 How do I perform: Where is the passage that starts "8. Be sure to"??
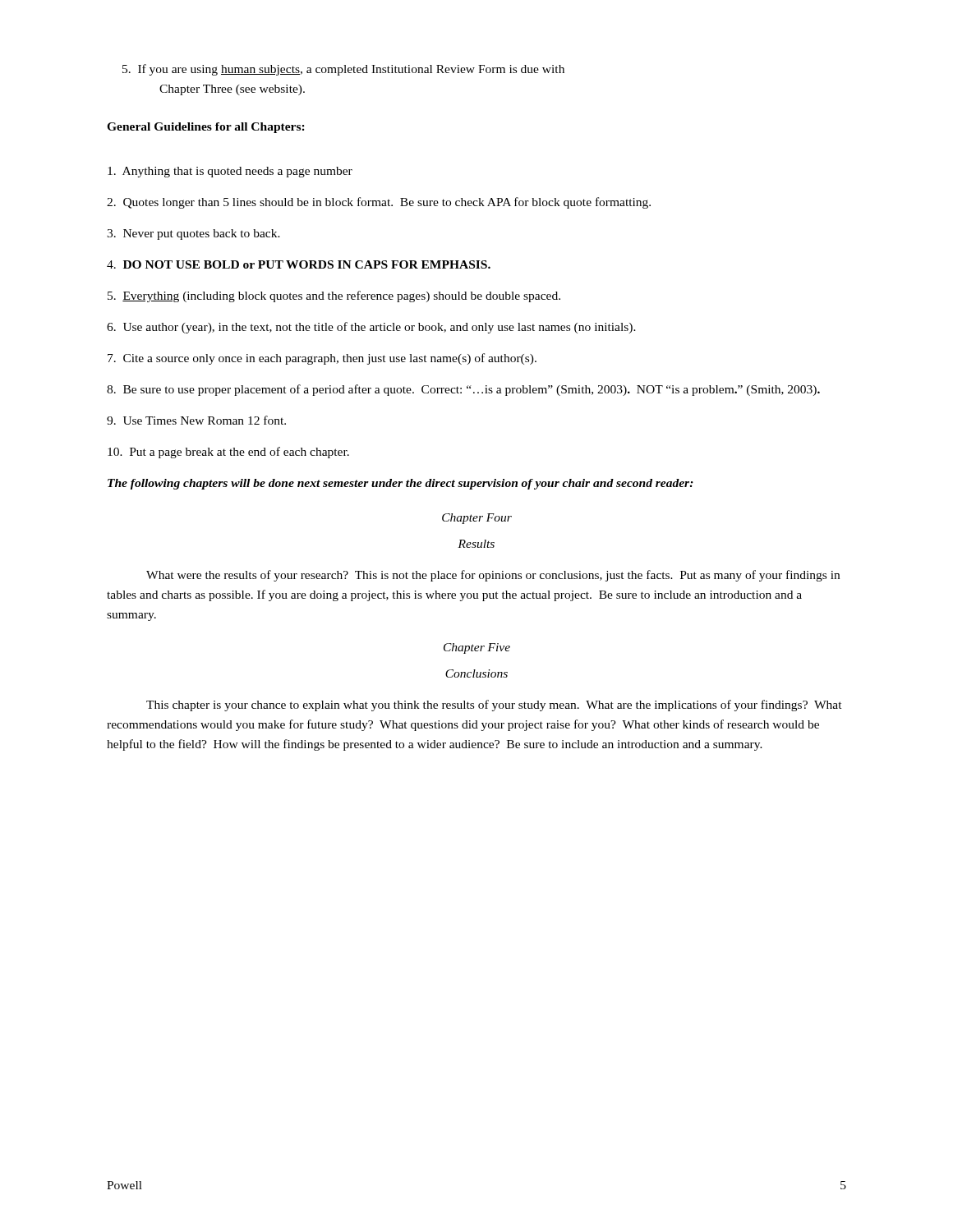coord(464,389)
